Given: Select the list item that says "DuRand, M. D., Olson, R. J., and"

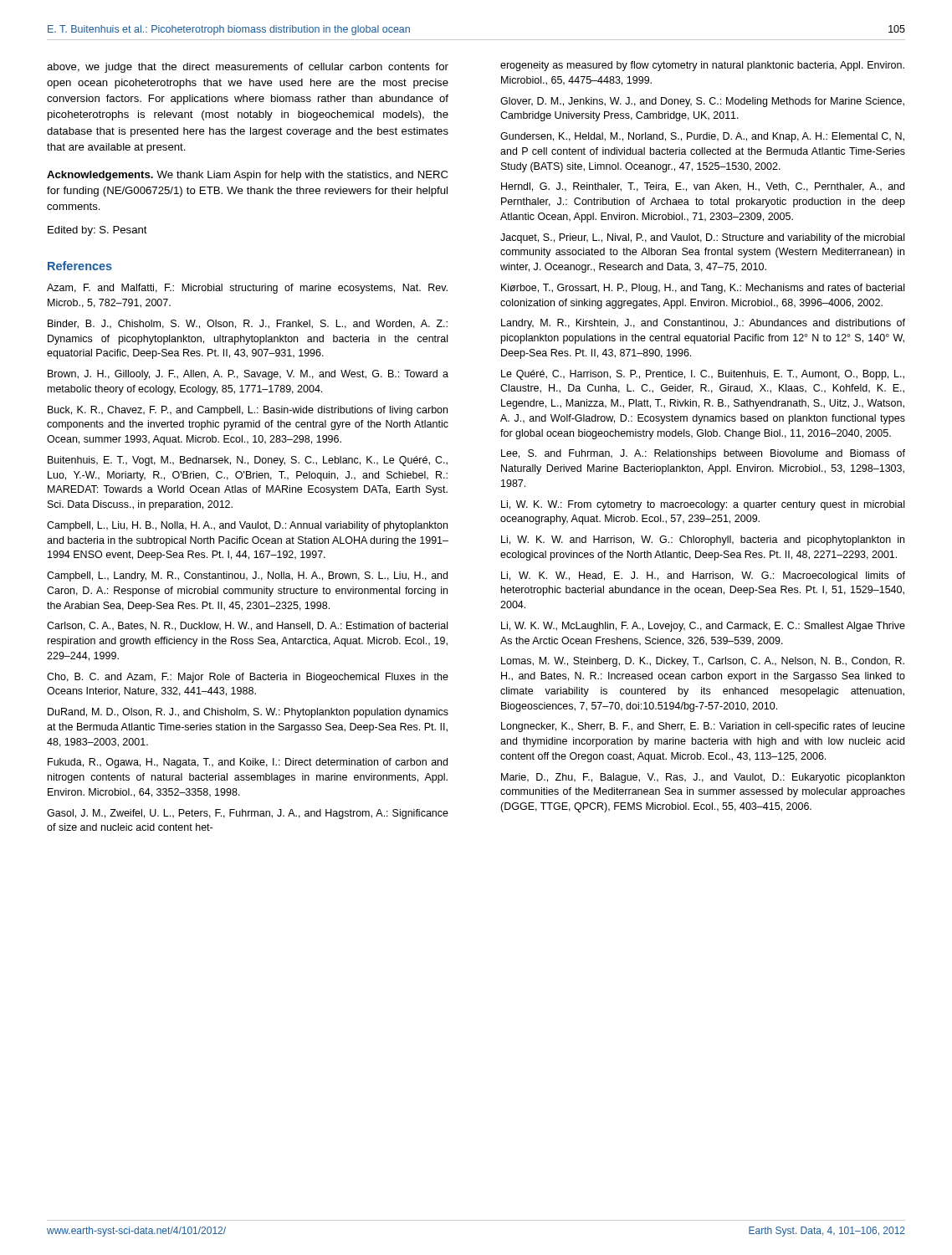Looking at the screenshot, I should (248, 727).
